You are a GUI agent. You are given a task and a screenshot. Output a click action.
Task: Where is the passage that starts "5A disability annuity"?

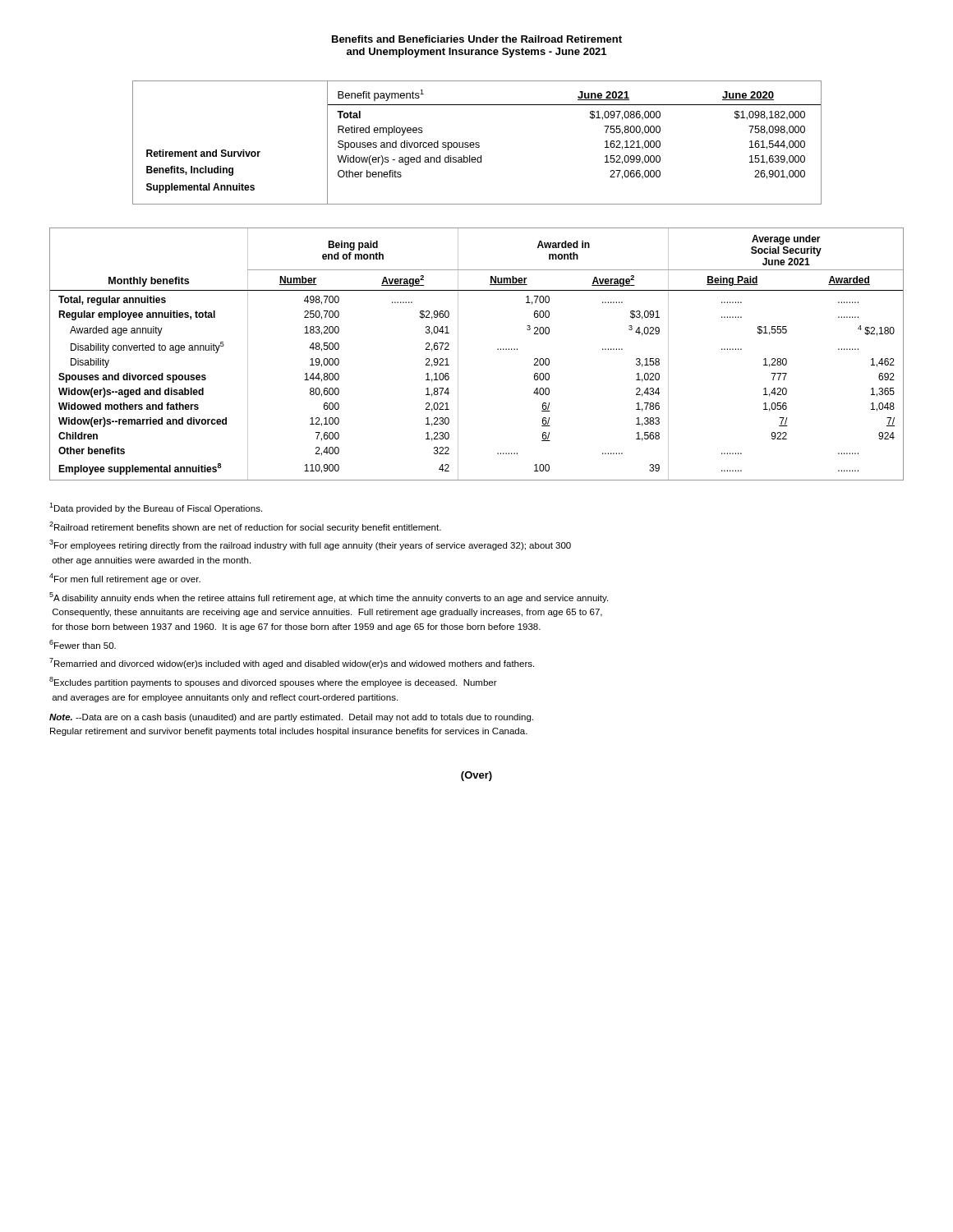pyautogui.click(x=329, y=611)
